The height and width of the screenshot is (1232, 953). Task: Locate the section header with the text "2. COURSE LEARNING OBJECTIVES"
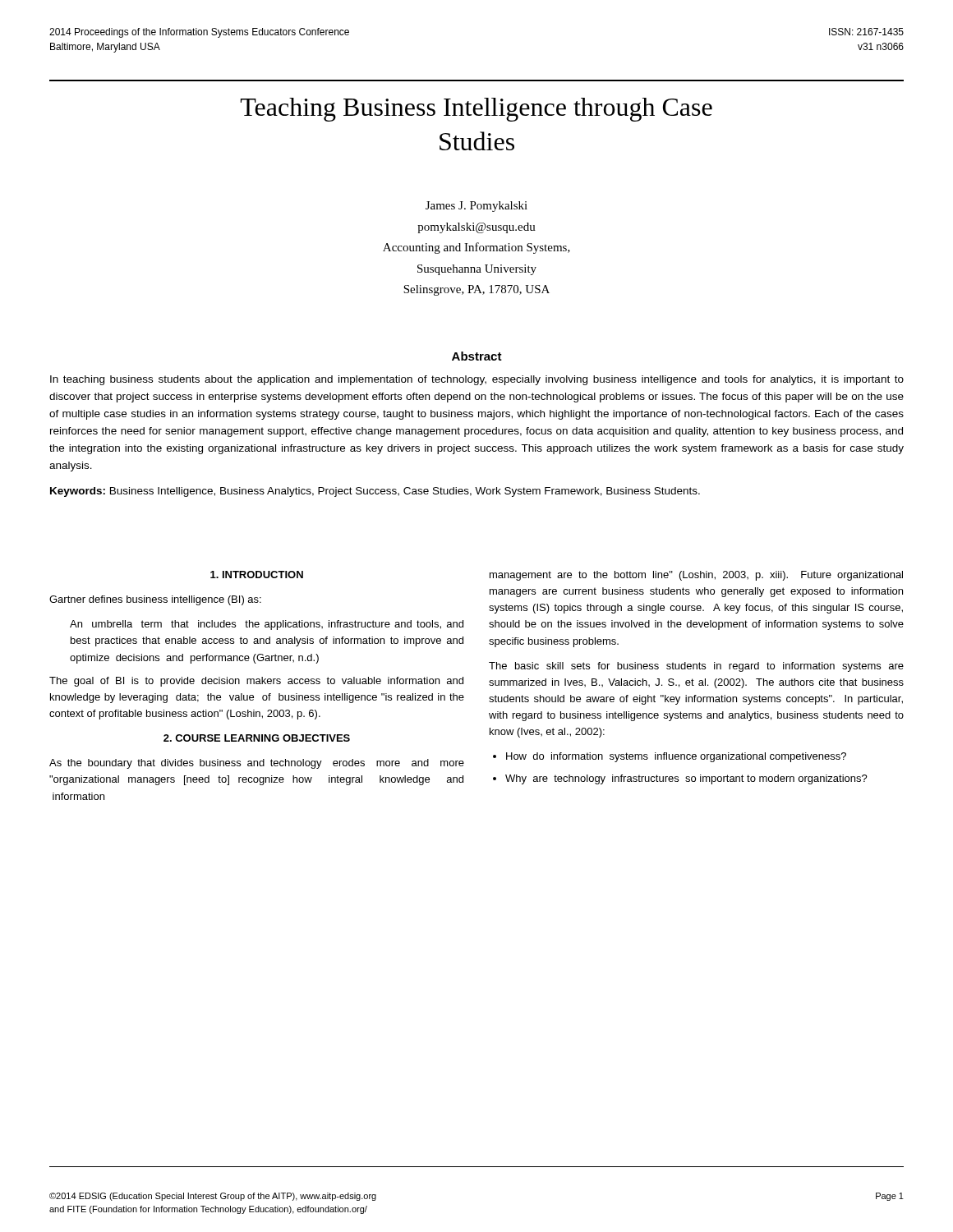(257, 738)
